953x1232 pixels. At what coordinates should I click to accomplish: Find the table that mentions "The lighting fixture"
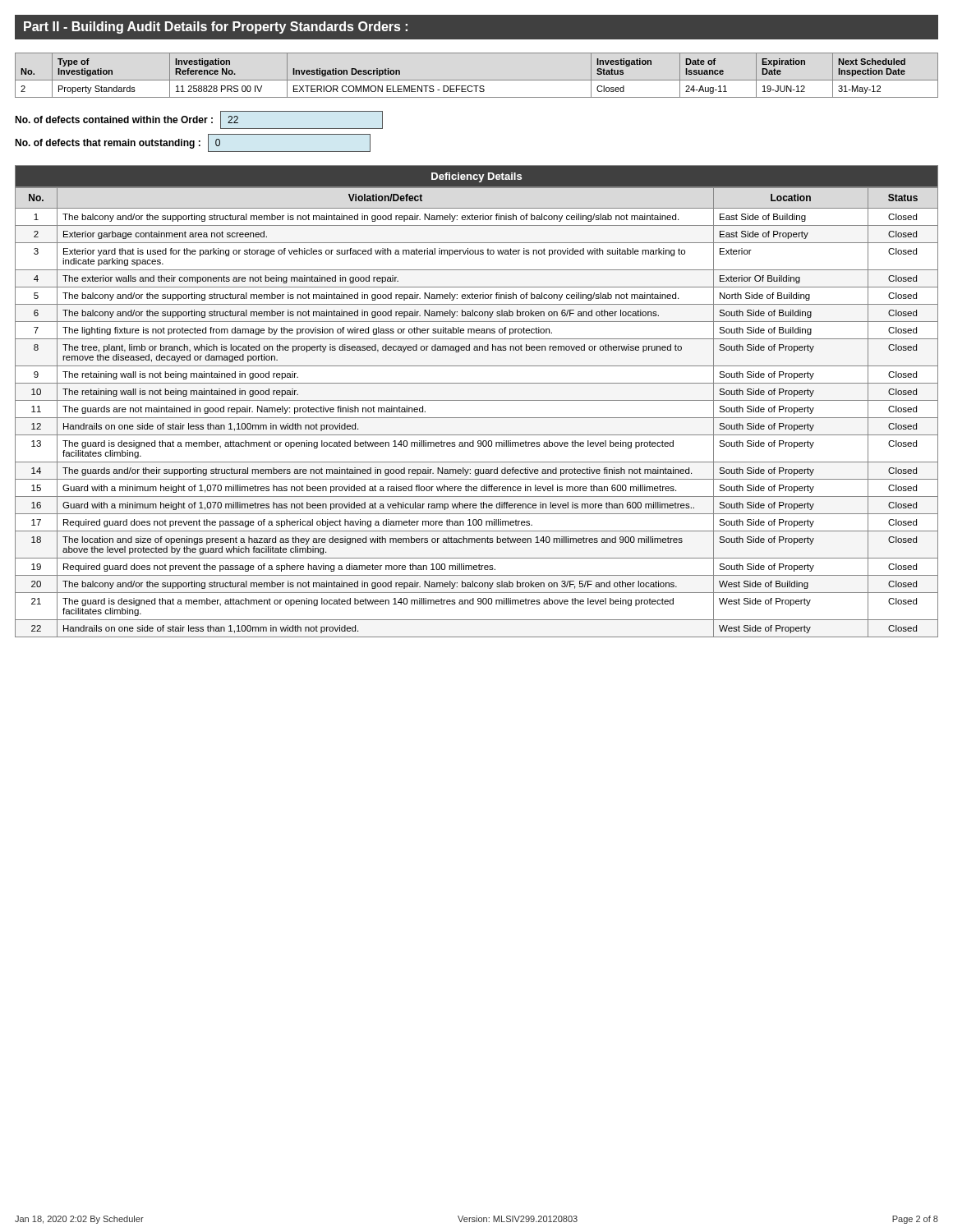pos(476,401)
